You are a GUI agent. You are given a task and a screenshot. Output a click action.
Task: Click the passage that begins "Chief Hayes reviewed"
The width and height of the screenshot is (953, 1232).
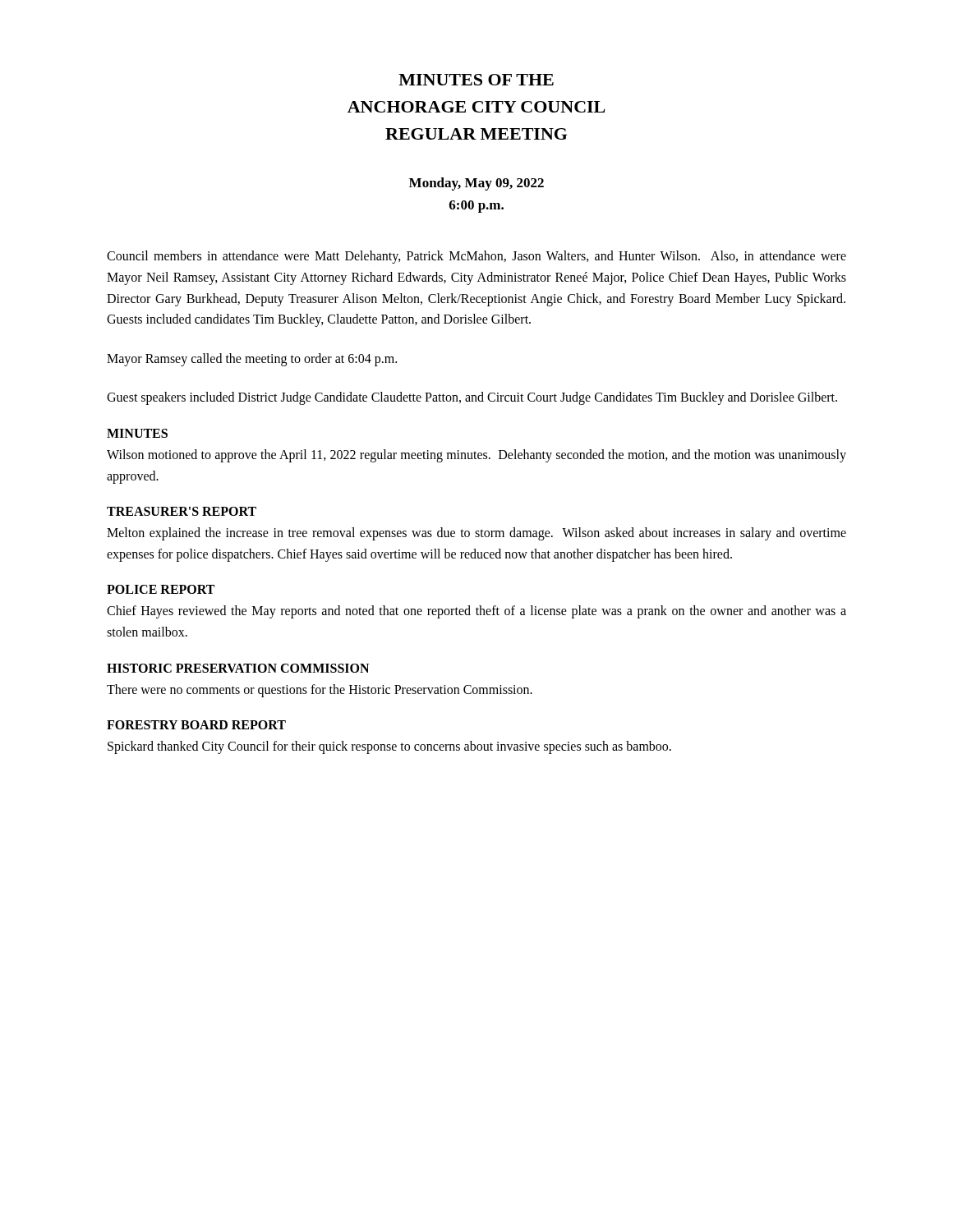point(476,621)
